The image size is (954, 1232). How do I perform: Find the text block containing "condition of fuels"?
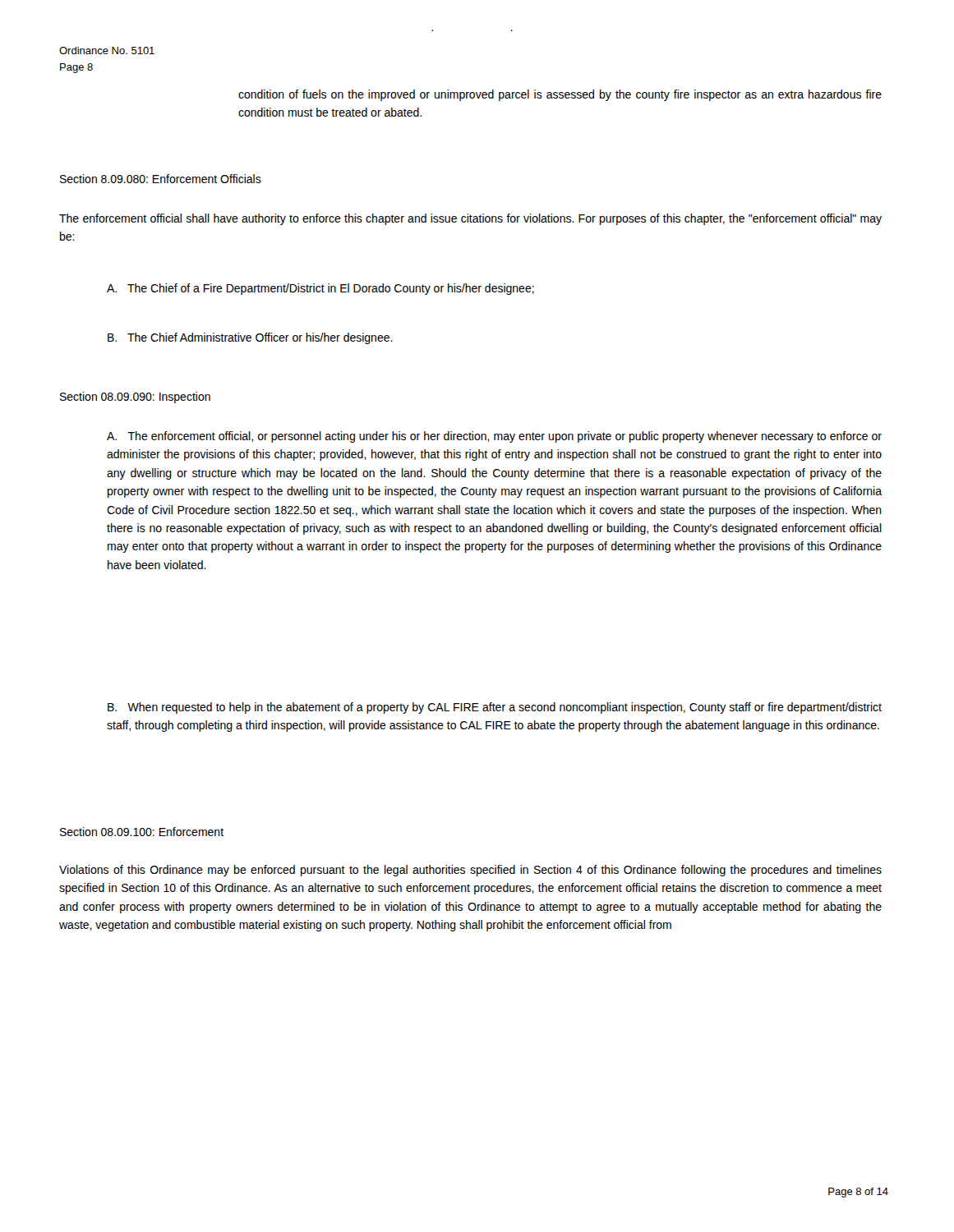(x=560, y=103)
